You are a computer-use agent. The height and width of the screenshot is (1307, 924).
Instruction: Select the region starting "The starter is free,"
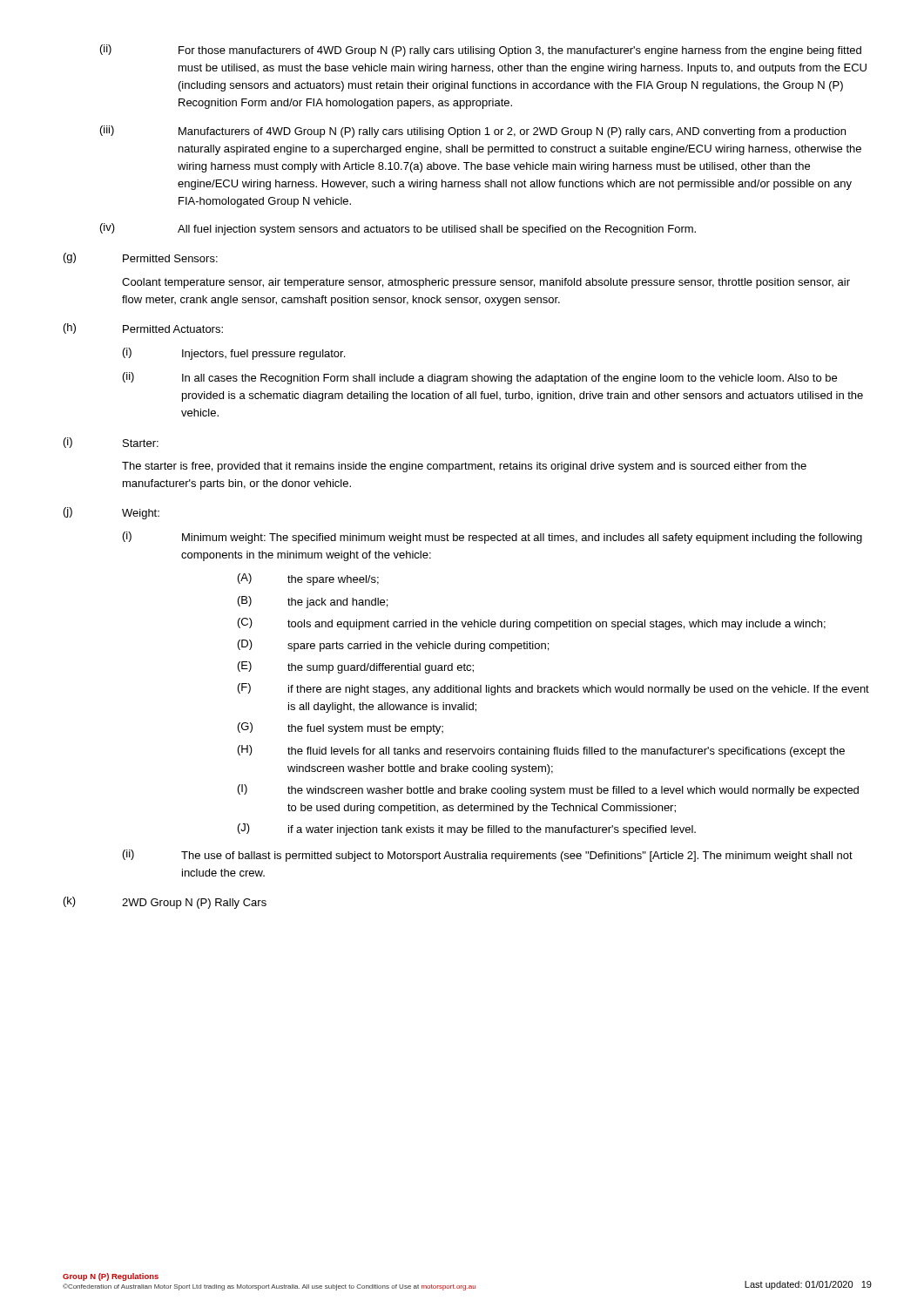(x=464, y=474)
